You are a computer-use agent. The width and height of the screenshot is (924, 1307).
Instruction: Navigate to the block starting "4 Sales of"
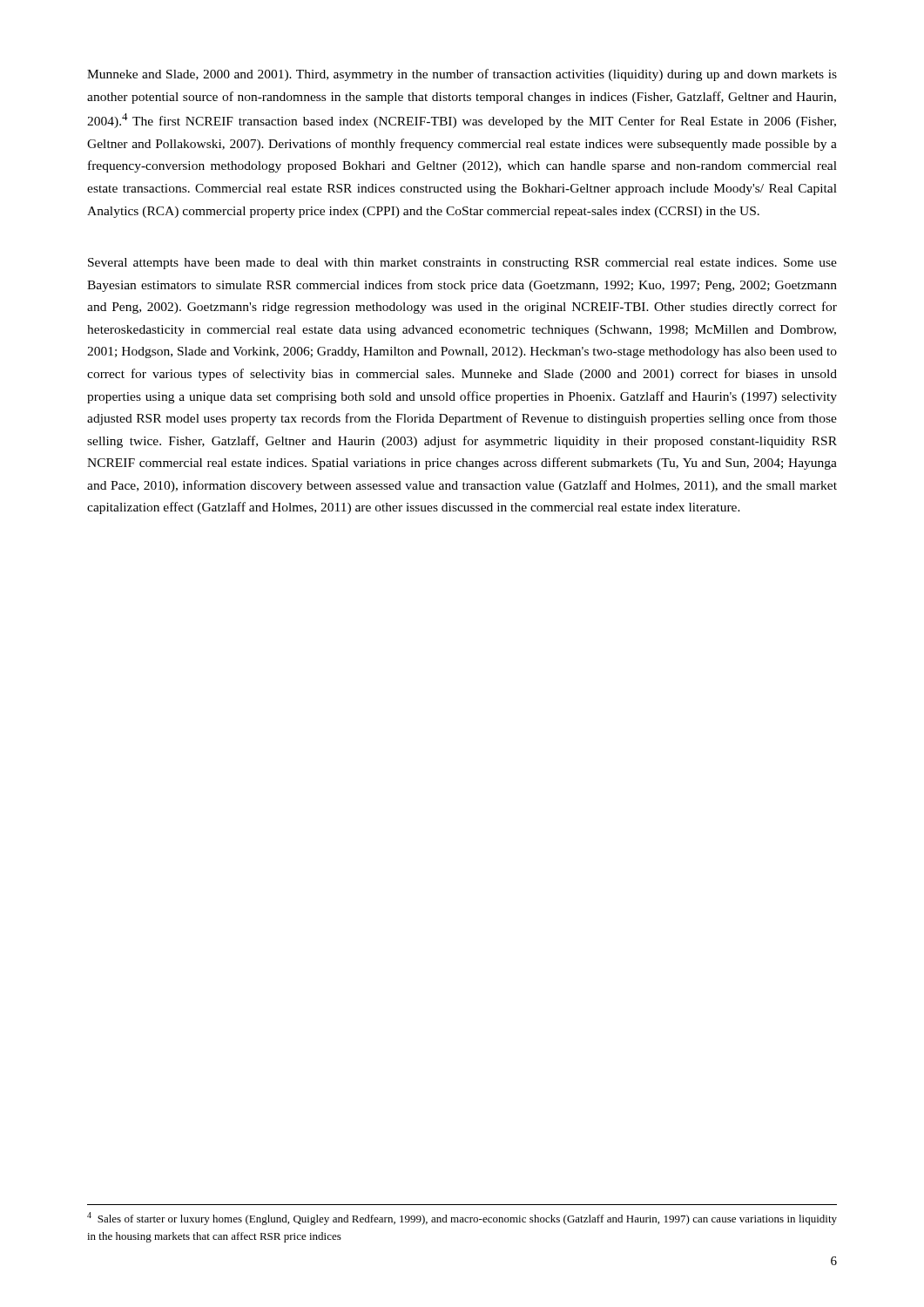(x=462, y=1226)
